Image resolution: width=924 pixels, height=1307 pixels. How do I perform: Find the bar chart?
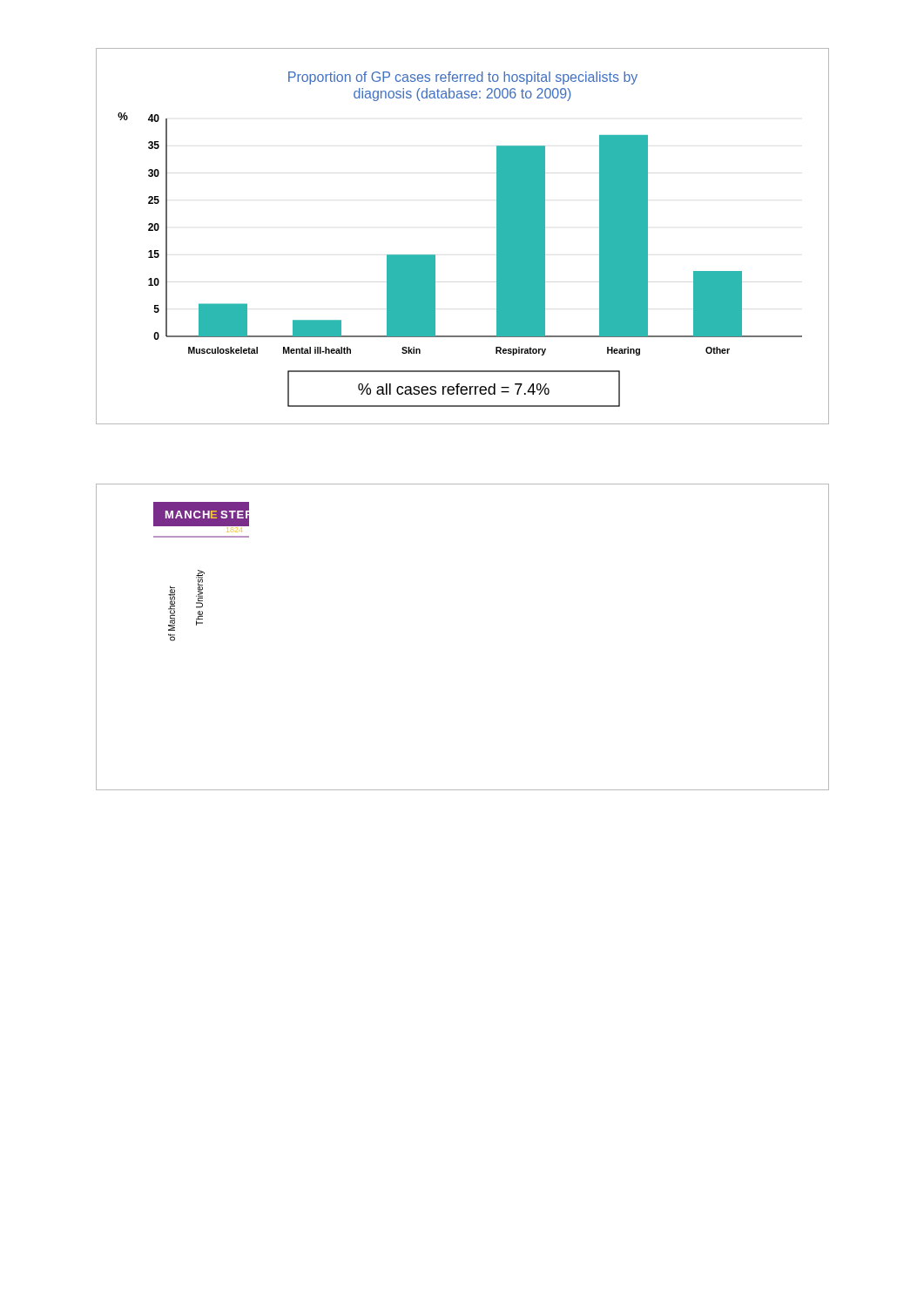click(462, 236)
